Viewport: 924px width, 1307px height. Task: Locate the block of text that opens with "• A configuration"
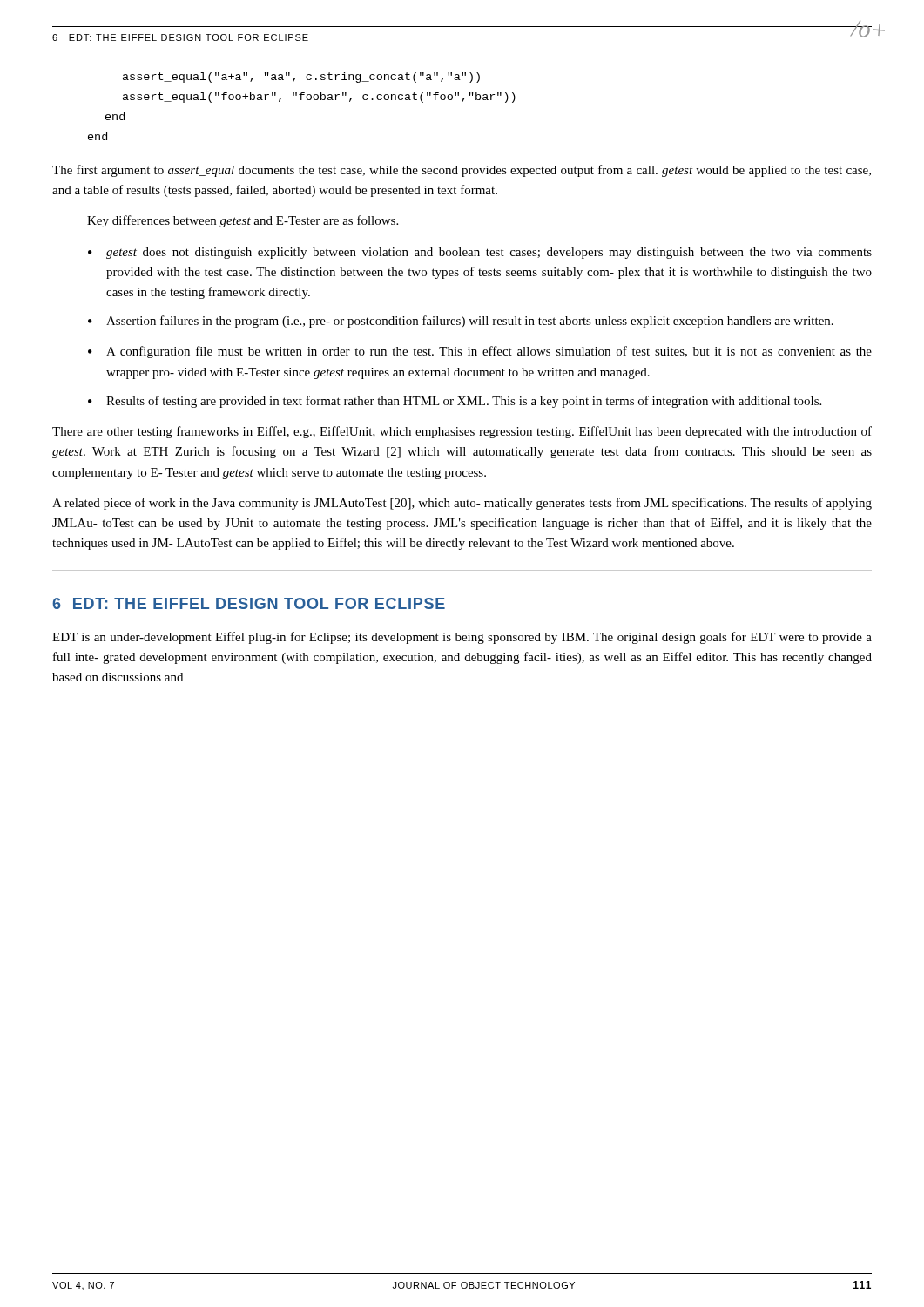[479, 362]
